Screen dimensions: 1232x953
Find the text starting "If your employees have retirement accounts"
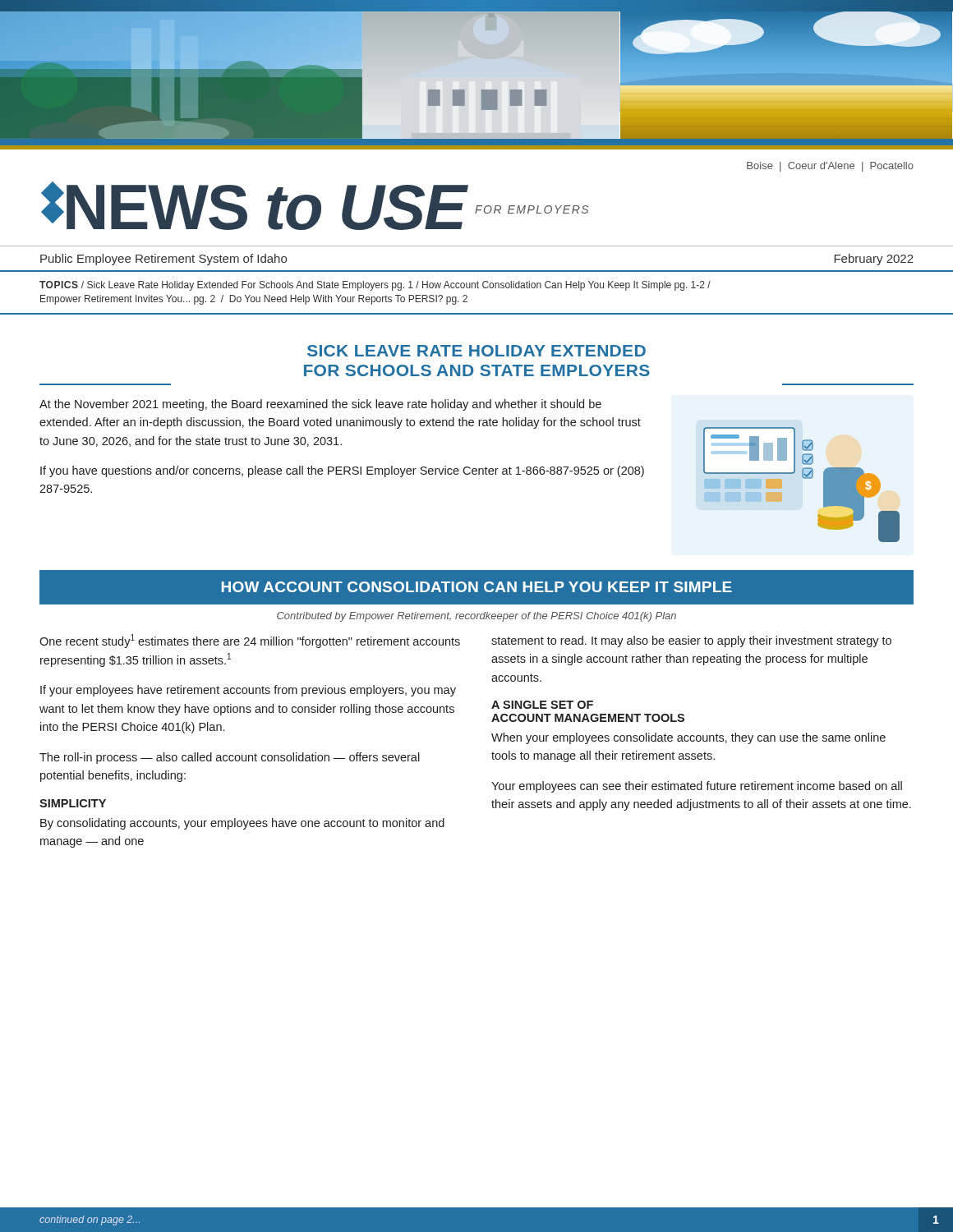[248, 709]
